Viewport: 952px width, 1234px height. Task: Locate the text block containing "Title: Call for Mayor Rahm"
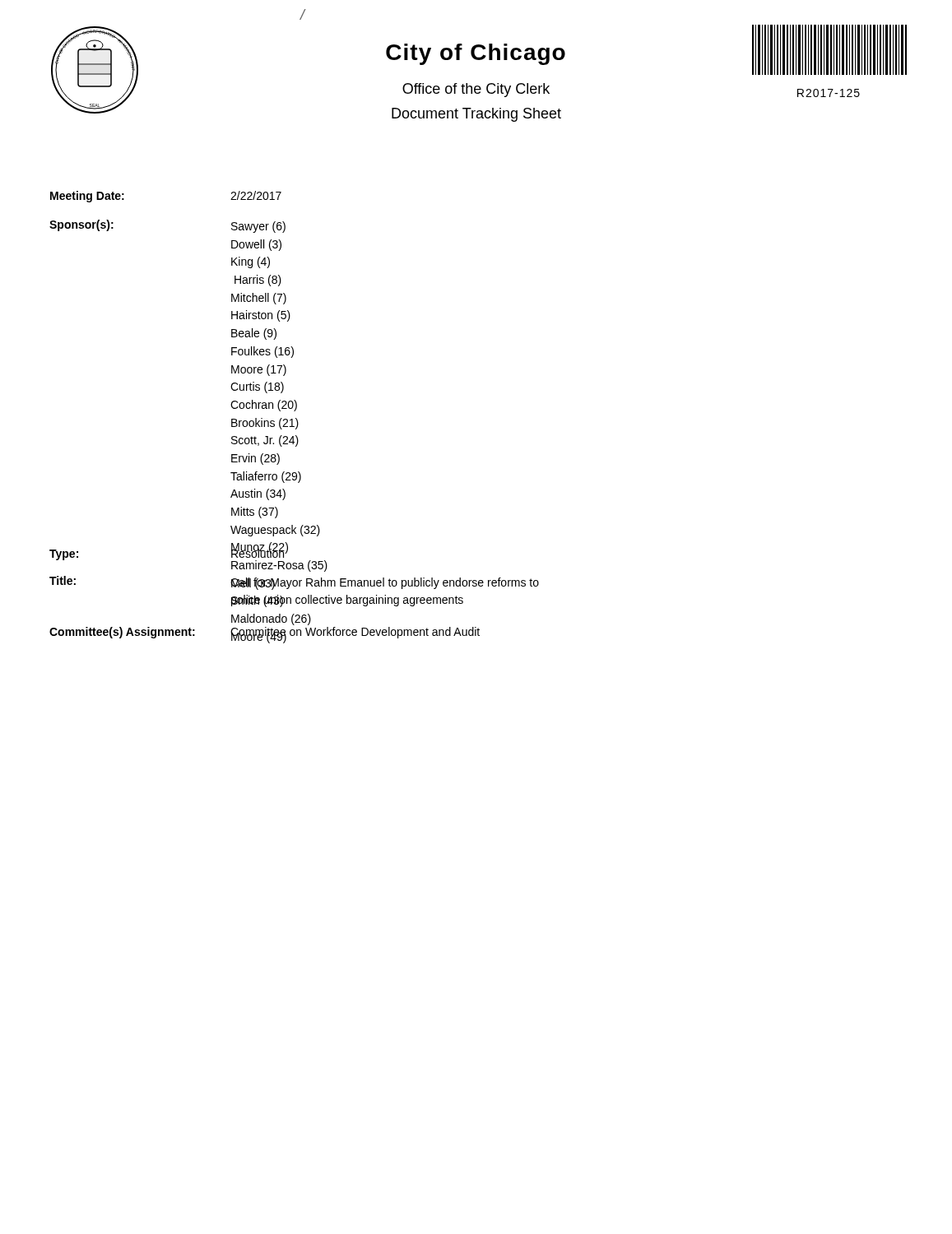coord(294,591)
